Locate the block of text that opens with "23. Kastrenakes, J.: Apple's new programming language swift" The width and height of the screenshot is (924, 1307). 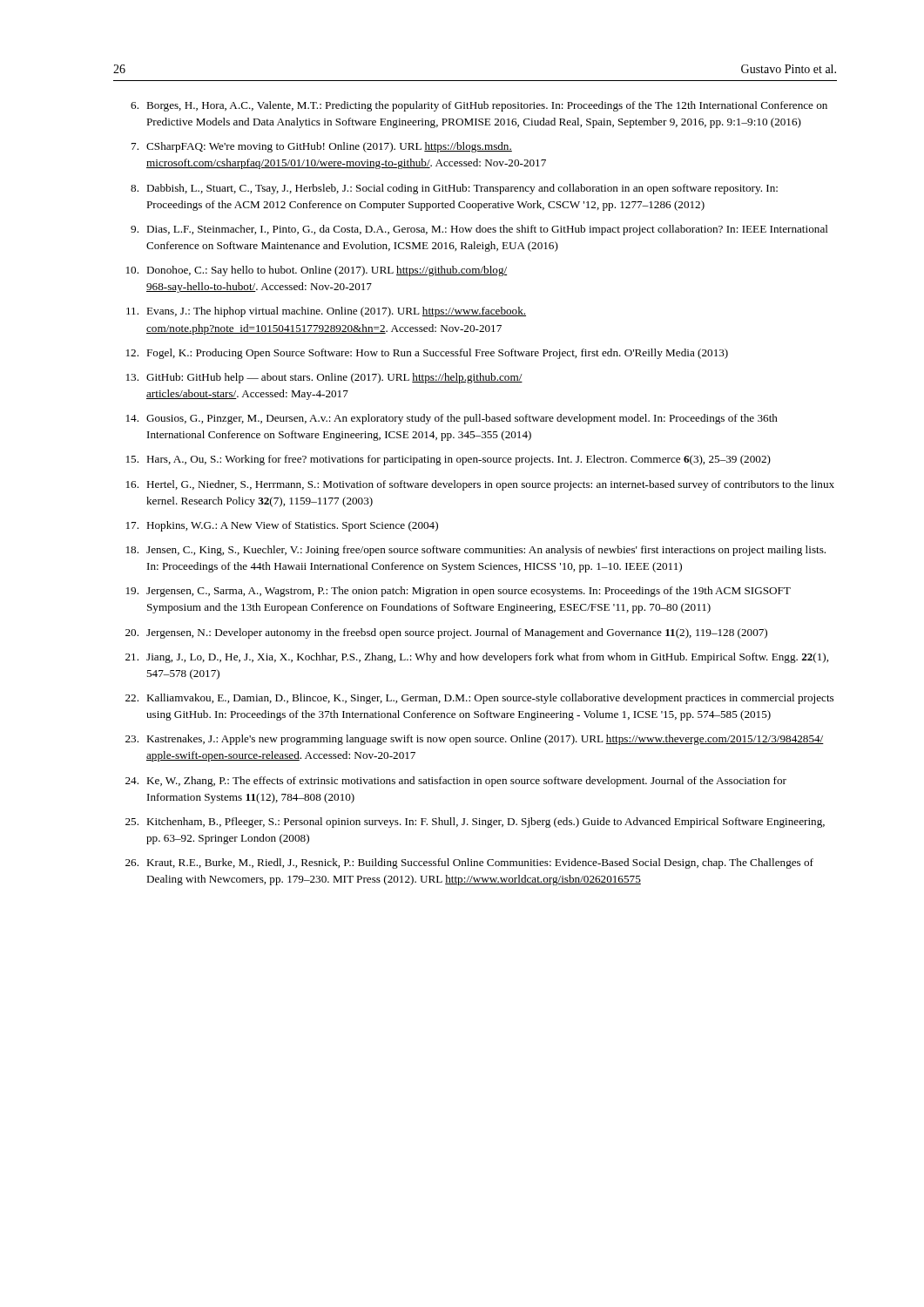(x=475, y=747)
